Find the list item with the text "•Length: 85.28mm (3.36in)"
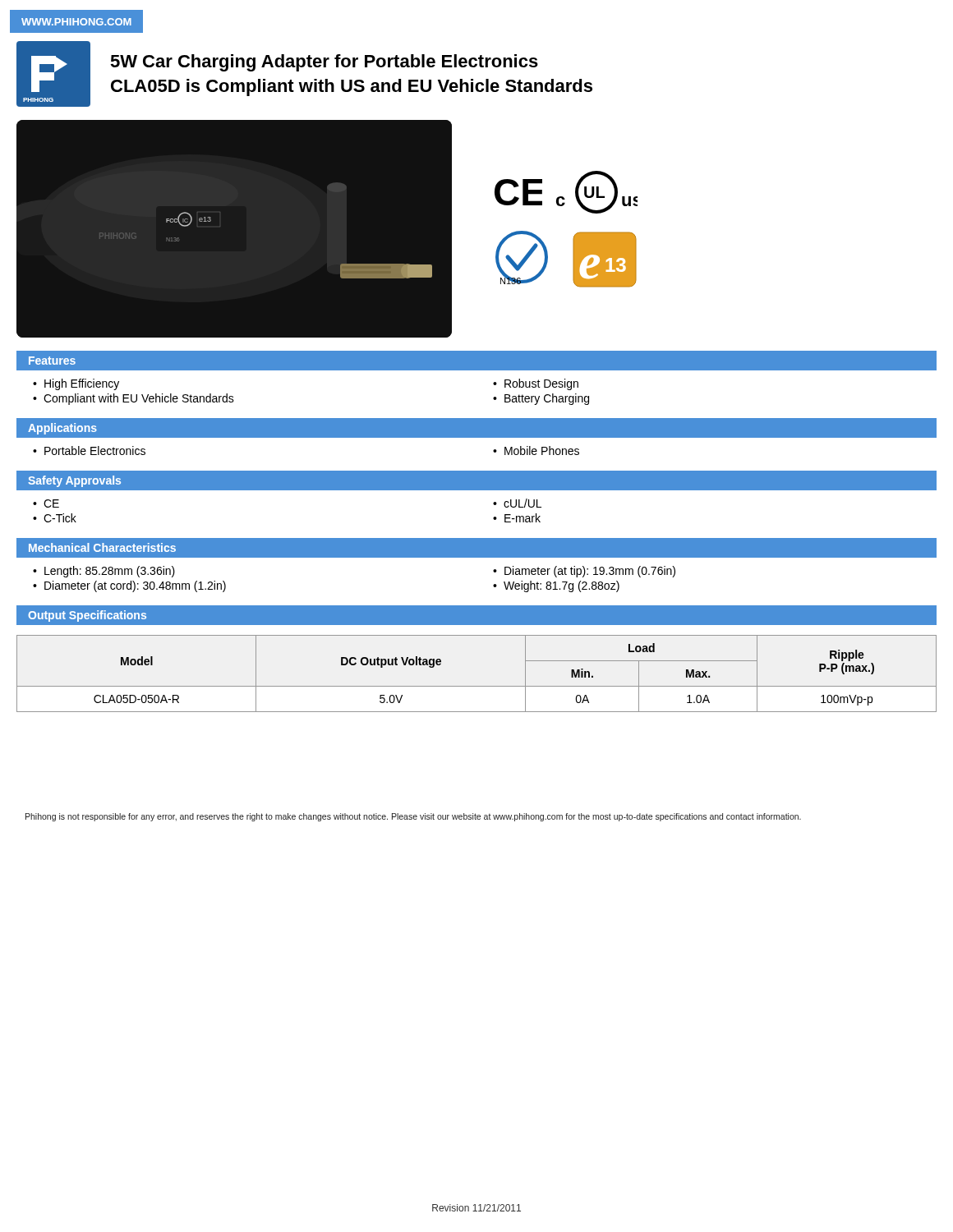 tap(104, 571)
